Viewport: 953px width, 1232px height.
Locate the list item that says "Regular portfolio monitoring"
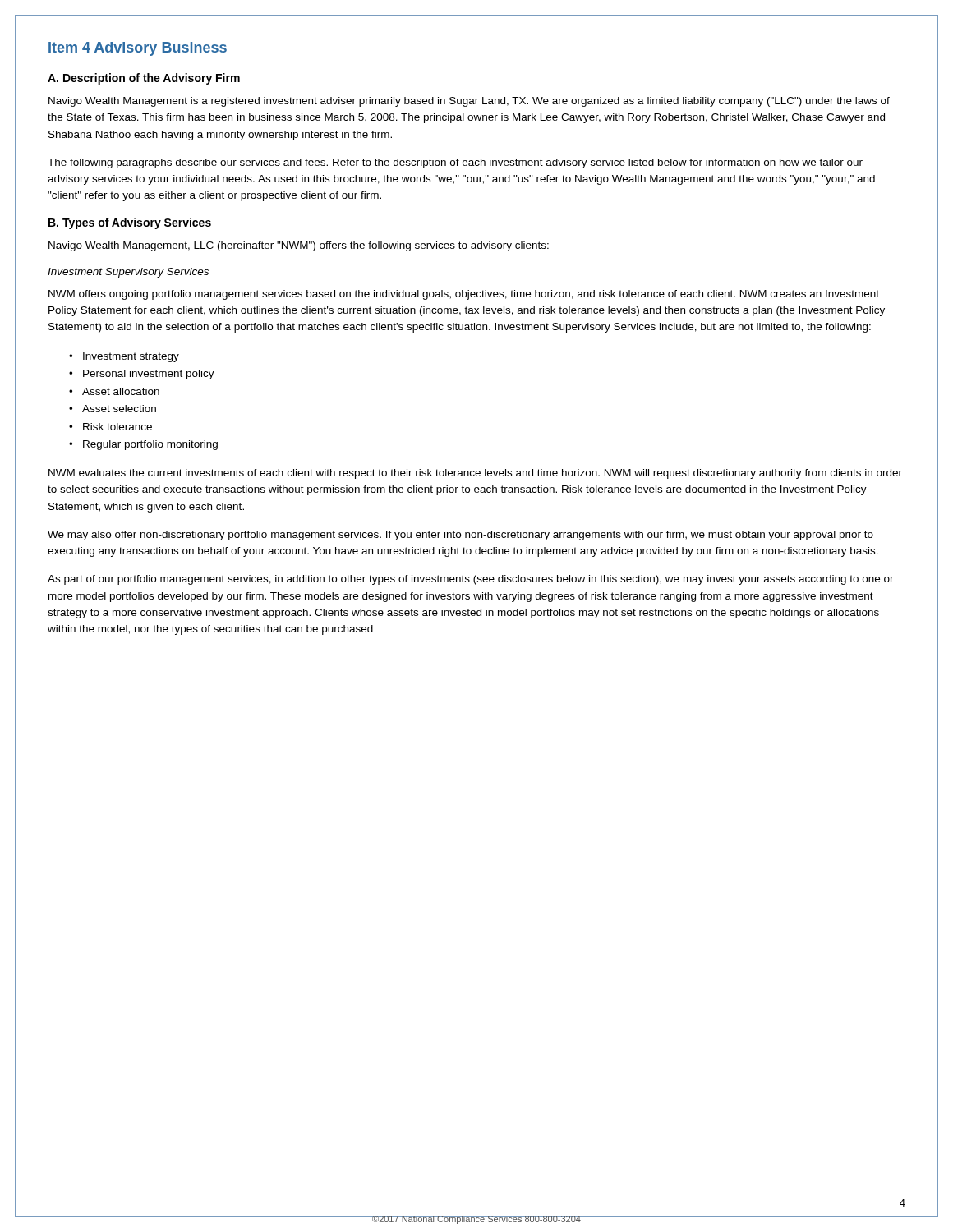(150, 444)
